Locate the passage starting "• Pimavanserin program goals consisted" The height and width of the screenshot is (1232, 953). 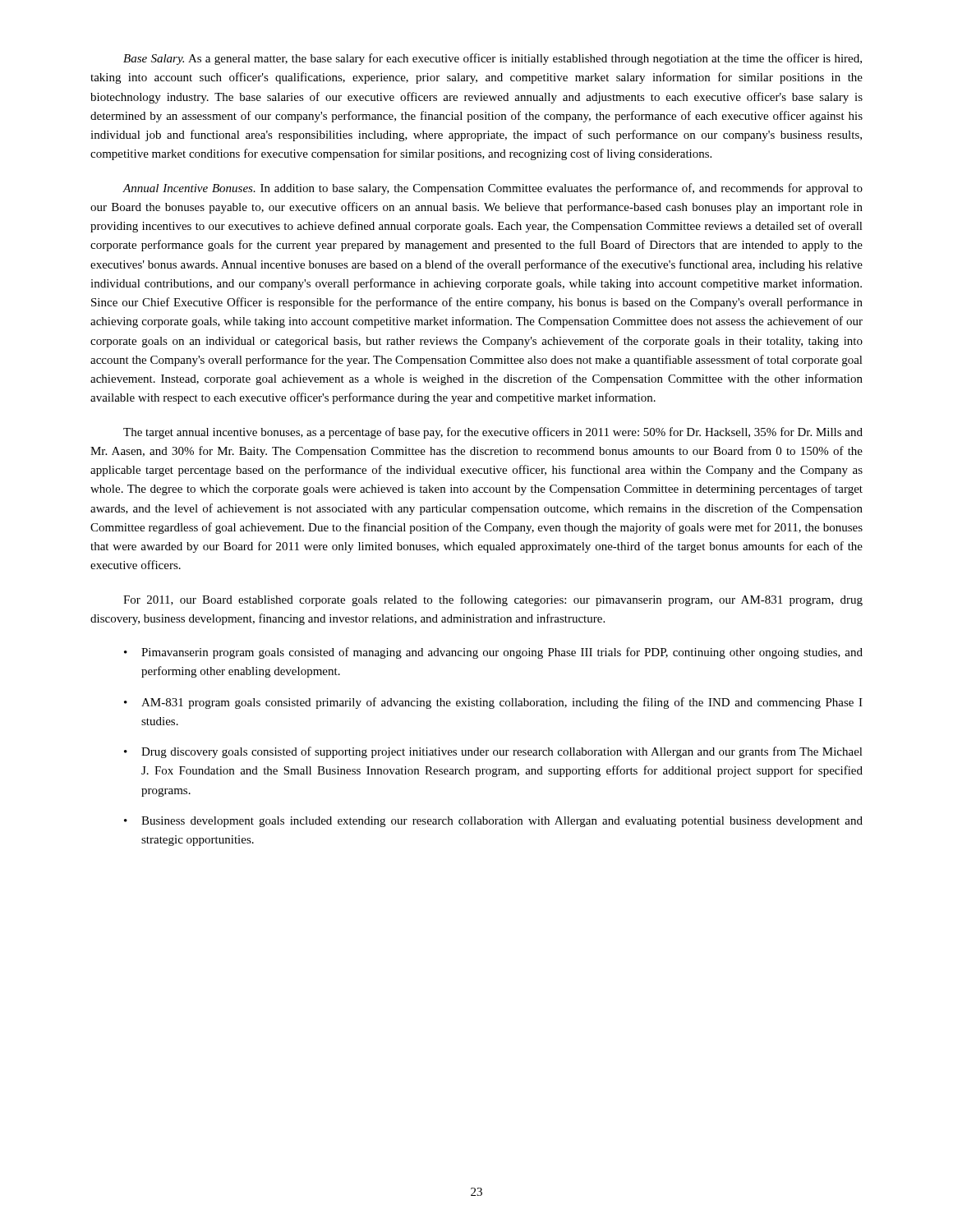(493, 662)
